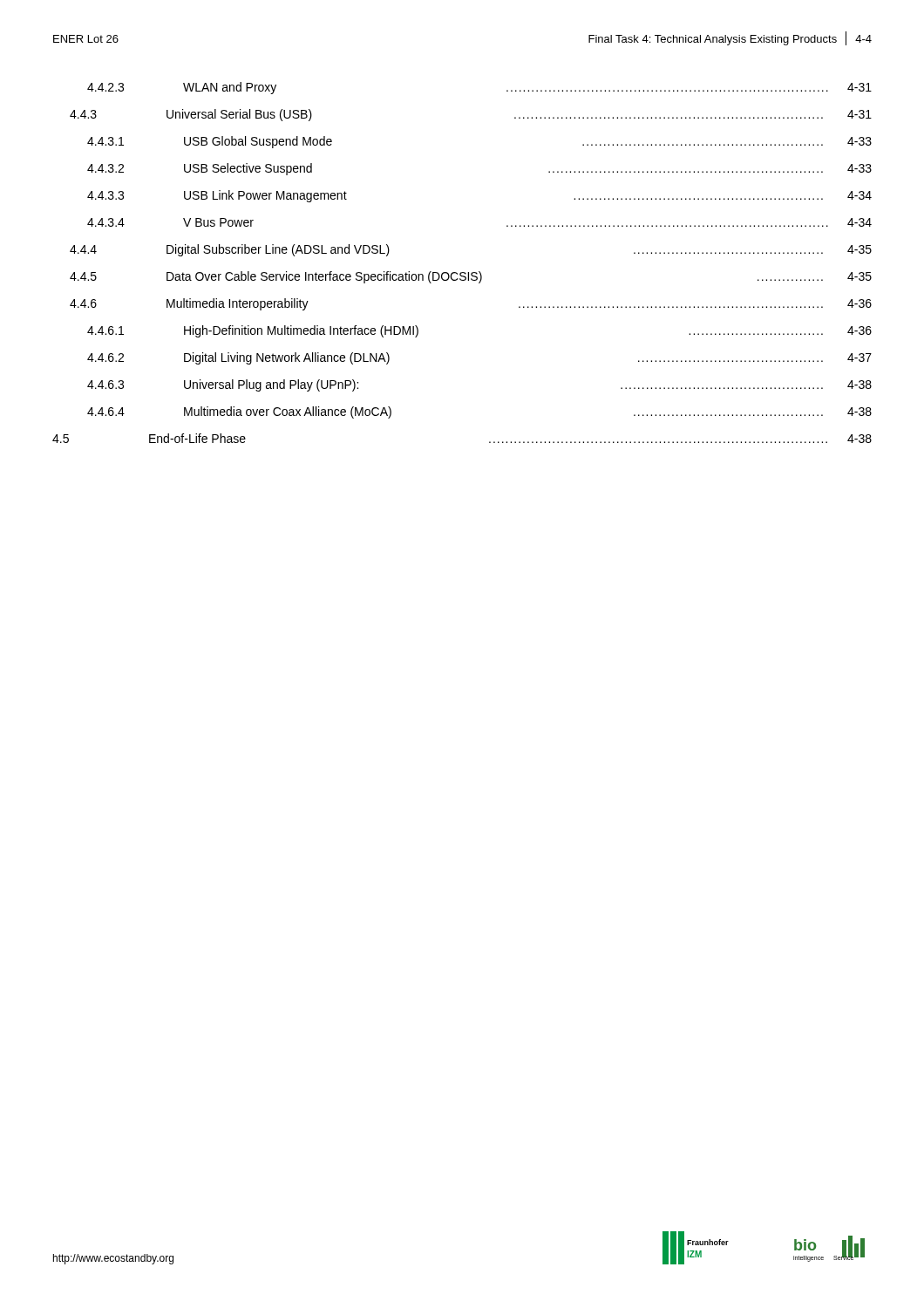Point to the text block starting "4.4.6 Multimedia Interoperability ........................................................................ 4-36"
Viewport: 924px width, 1308px height.
point(82,304)
